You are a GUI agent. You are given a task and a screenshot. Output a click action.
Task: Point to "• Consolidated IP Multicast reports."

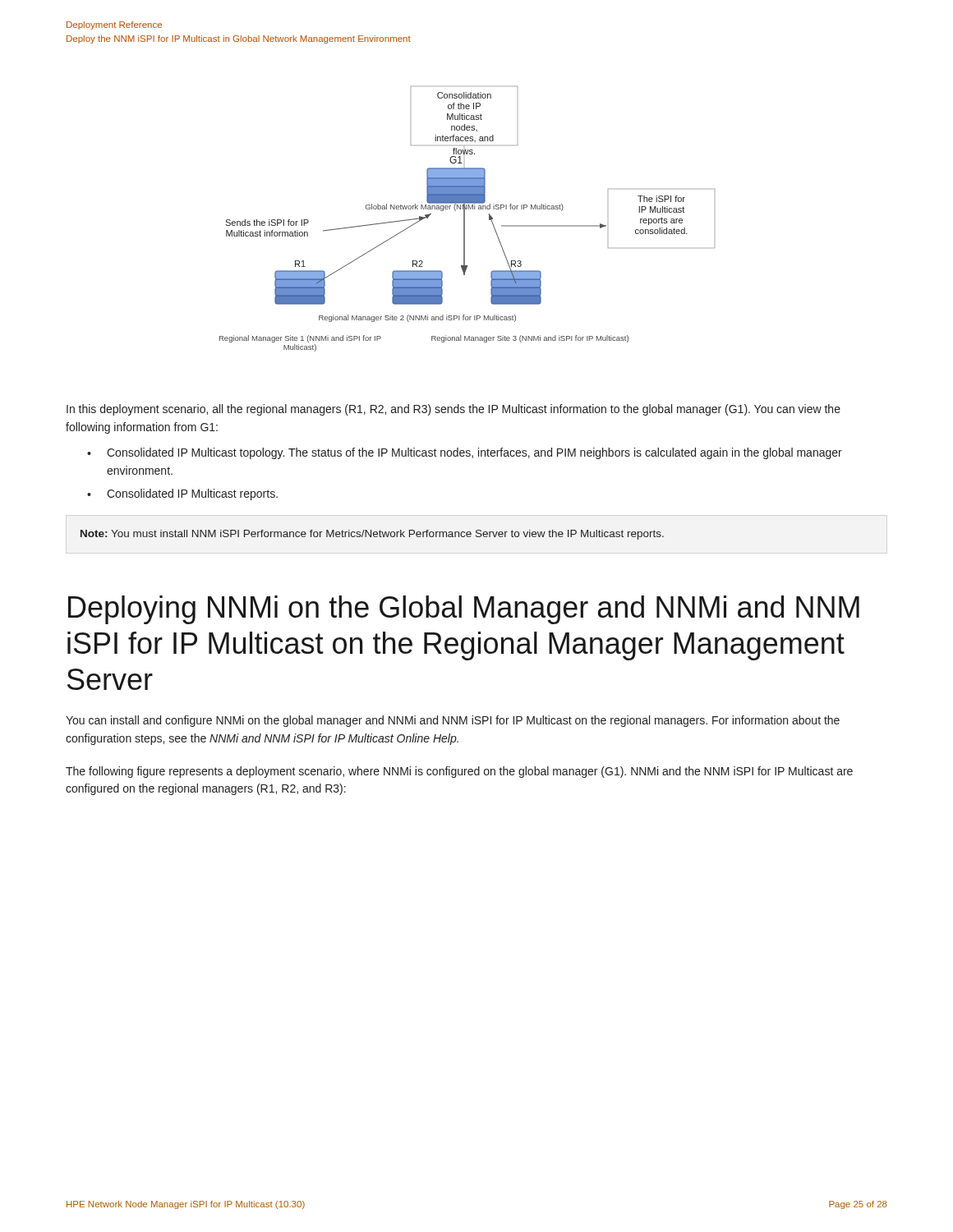coord(183,495)
